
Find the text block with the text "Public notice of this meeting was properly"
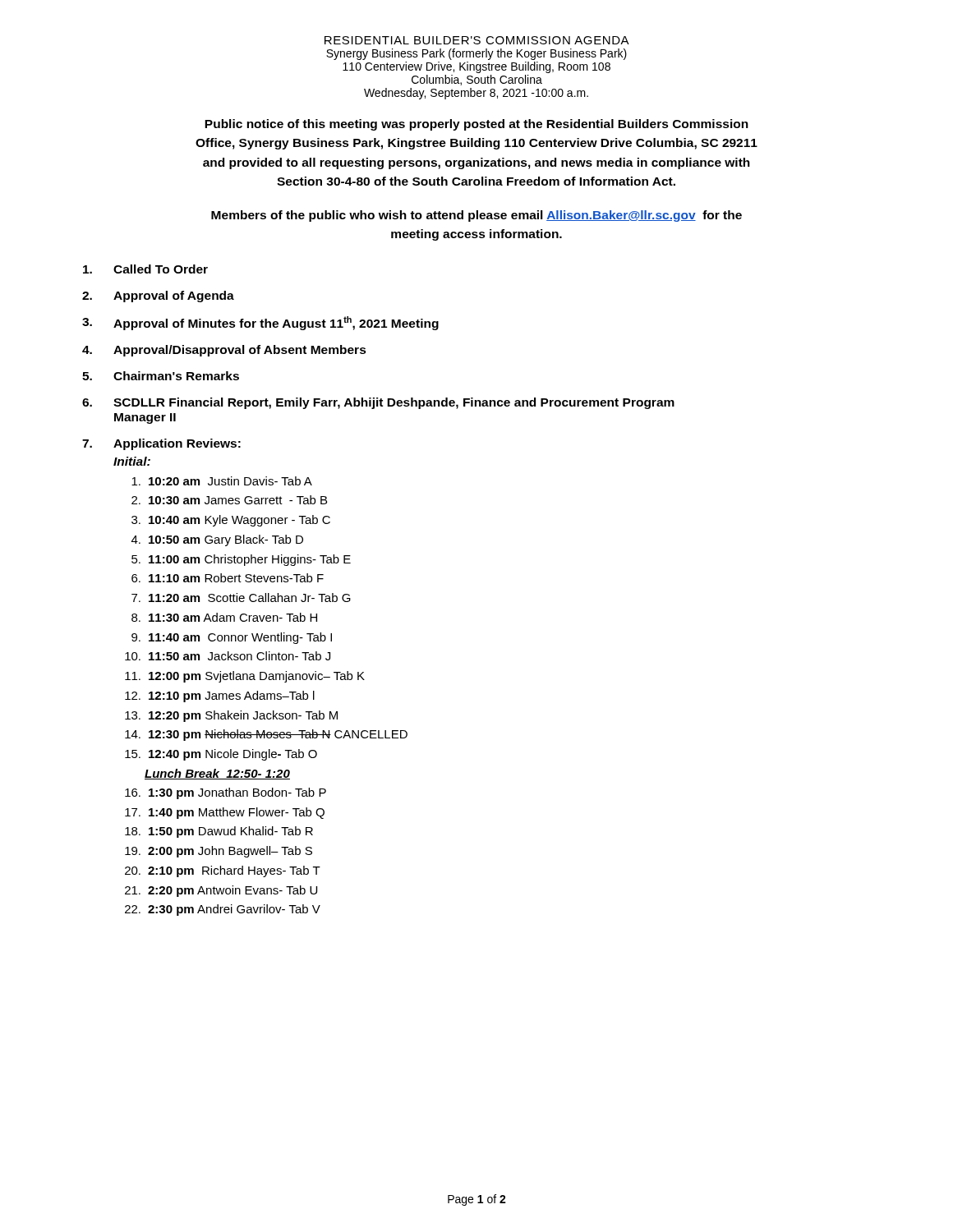click(x=476, y=152)
